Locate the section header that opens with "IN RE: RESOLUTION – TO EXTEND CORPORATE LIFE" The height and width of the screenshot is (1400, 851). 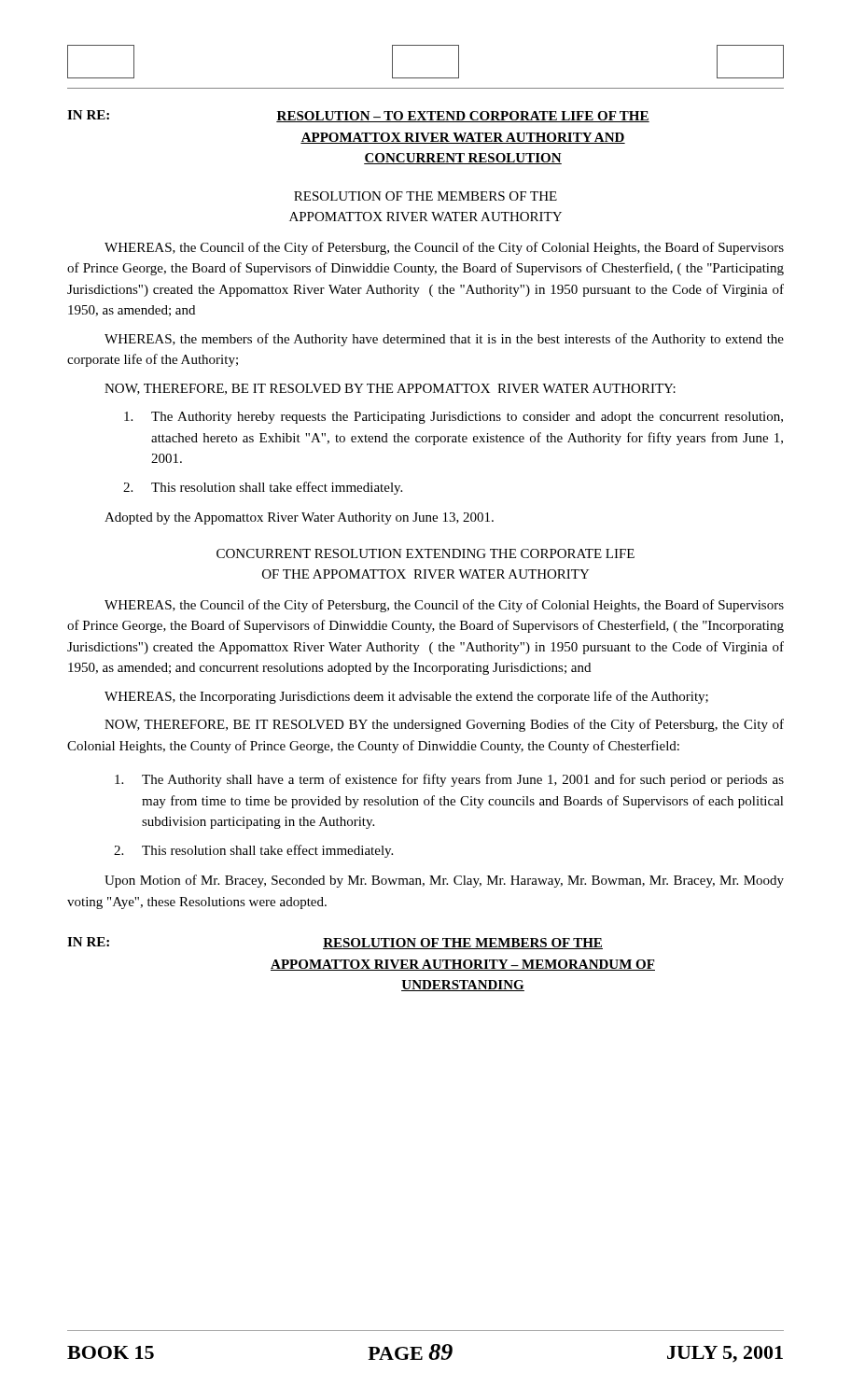[x=426, y=137]
